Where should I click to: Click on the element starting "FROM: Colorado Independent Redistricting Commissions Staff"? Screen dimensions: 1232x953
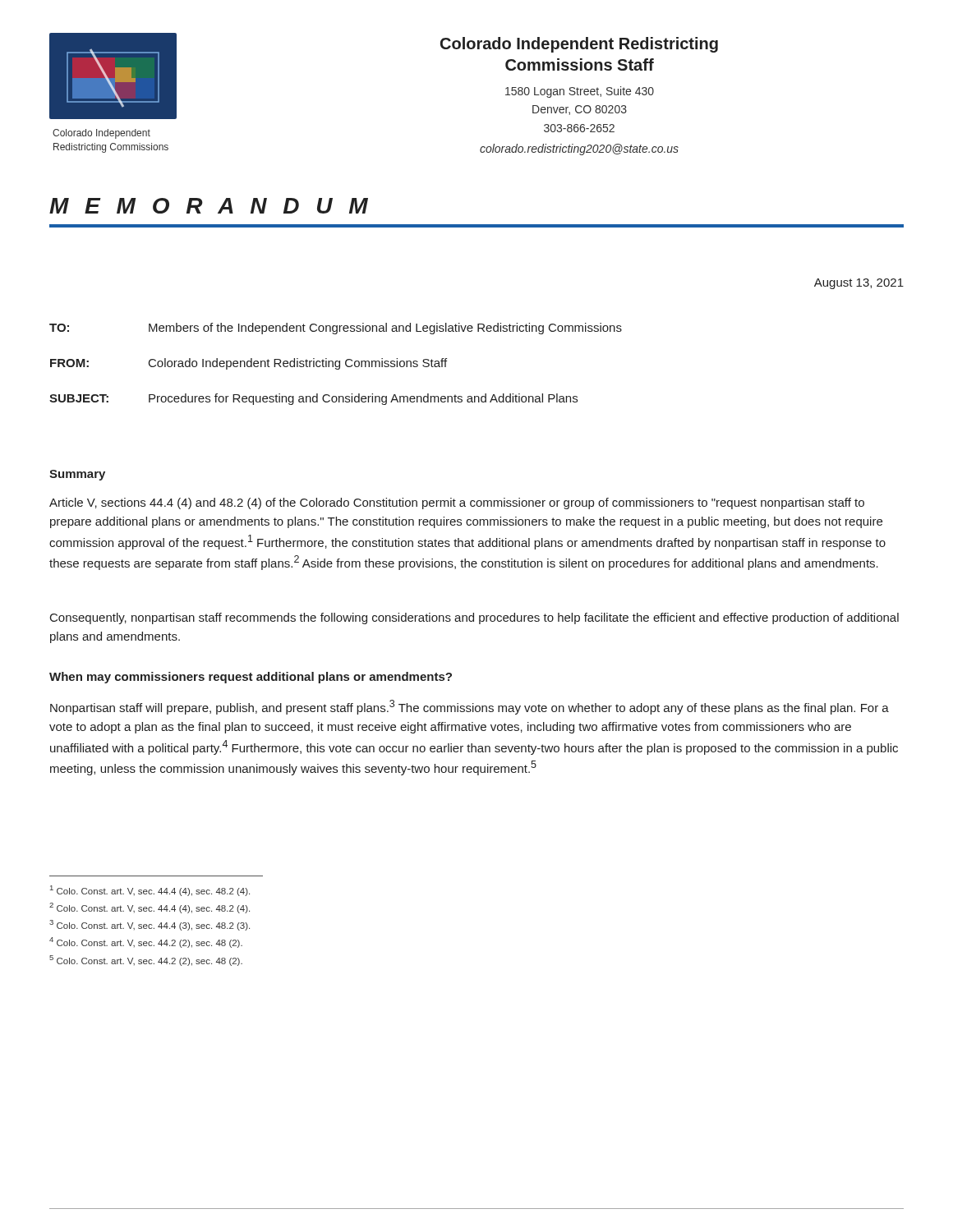[x=249, y=364]
